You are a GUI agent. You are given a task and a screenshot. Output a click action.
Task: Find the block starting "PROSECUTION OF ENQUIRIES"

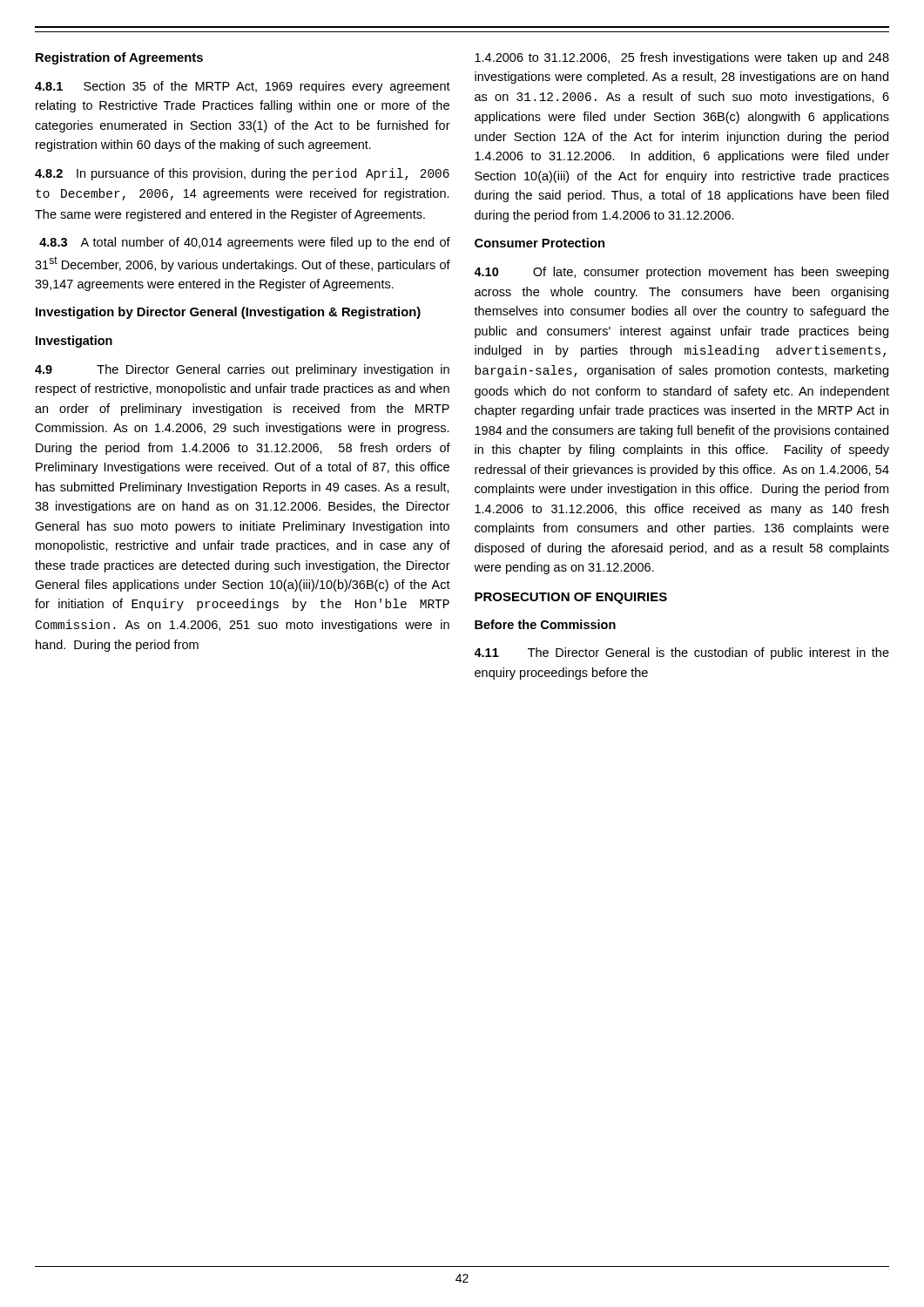tap(571, 598)
